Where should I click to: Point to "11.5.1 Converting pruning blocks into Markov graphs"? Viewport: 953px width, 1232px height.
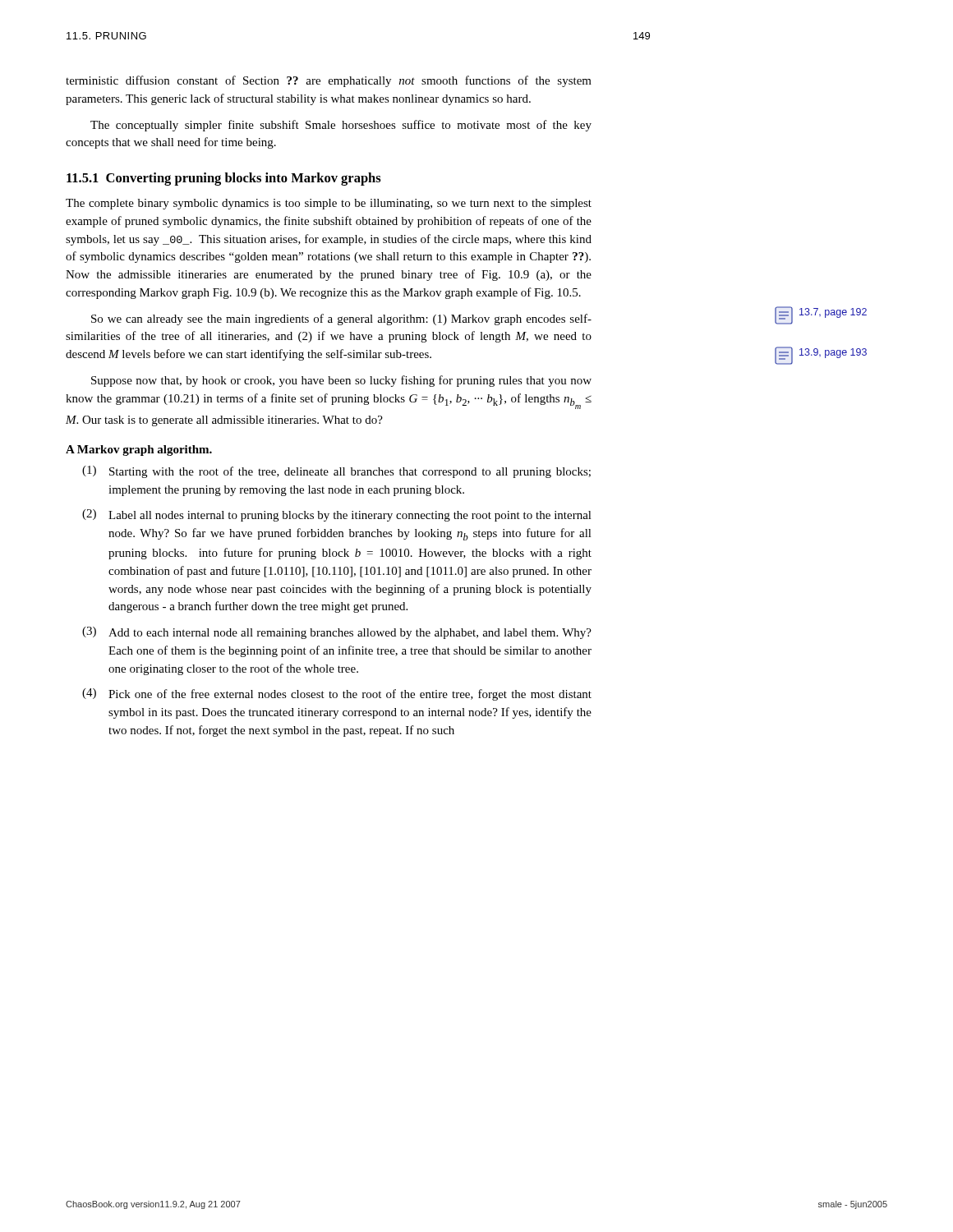tap(223, 178)
